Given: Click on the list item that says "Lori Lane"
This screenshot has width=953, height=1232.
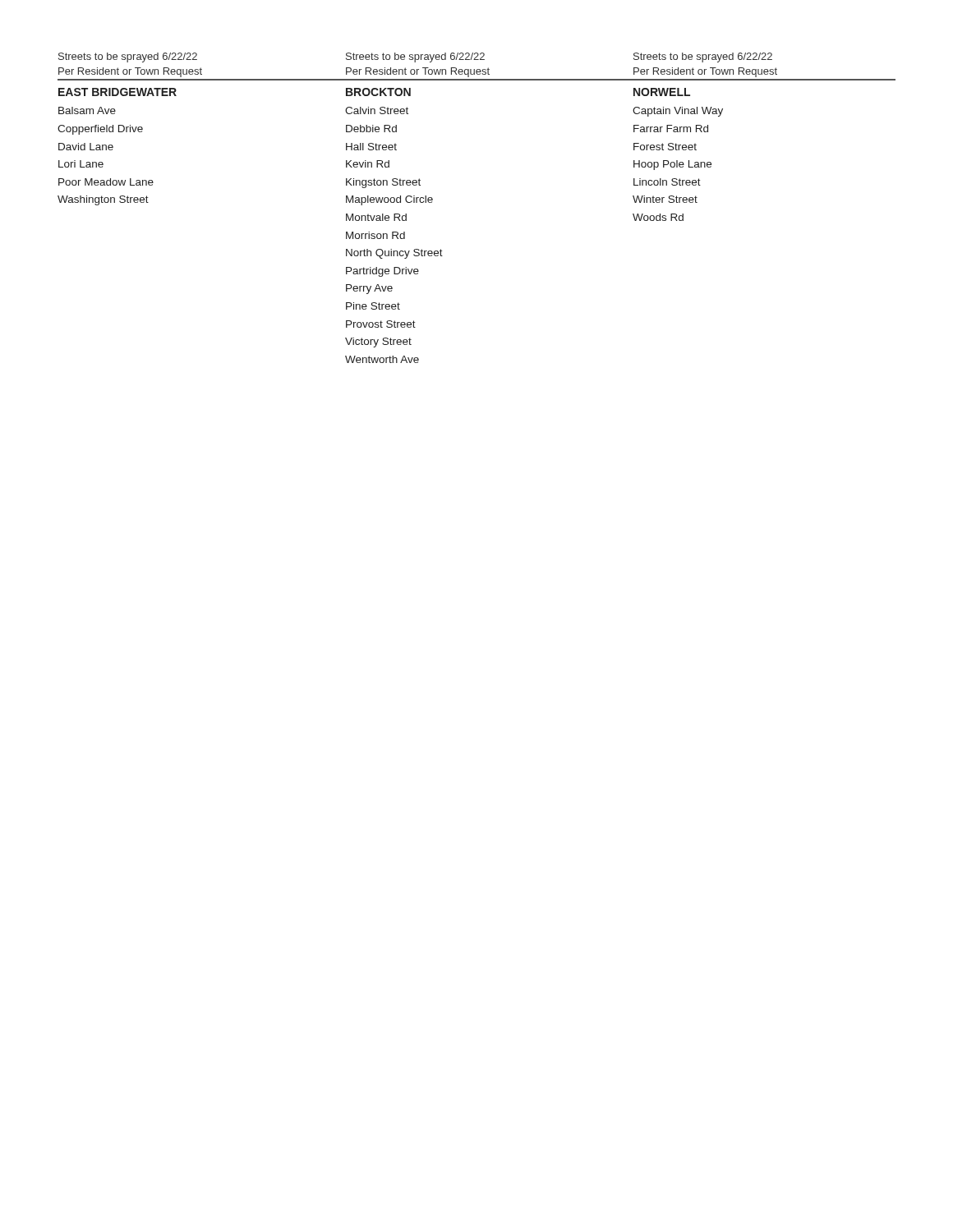Looking at the screenshot, I should tap(81, 164).
